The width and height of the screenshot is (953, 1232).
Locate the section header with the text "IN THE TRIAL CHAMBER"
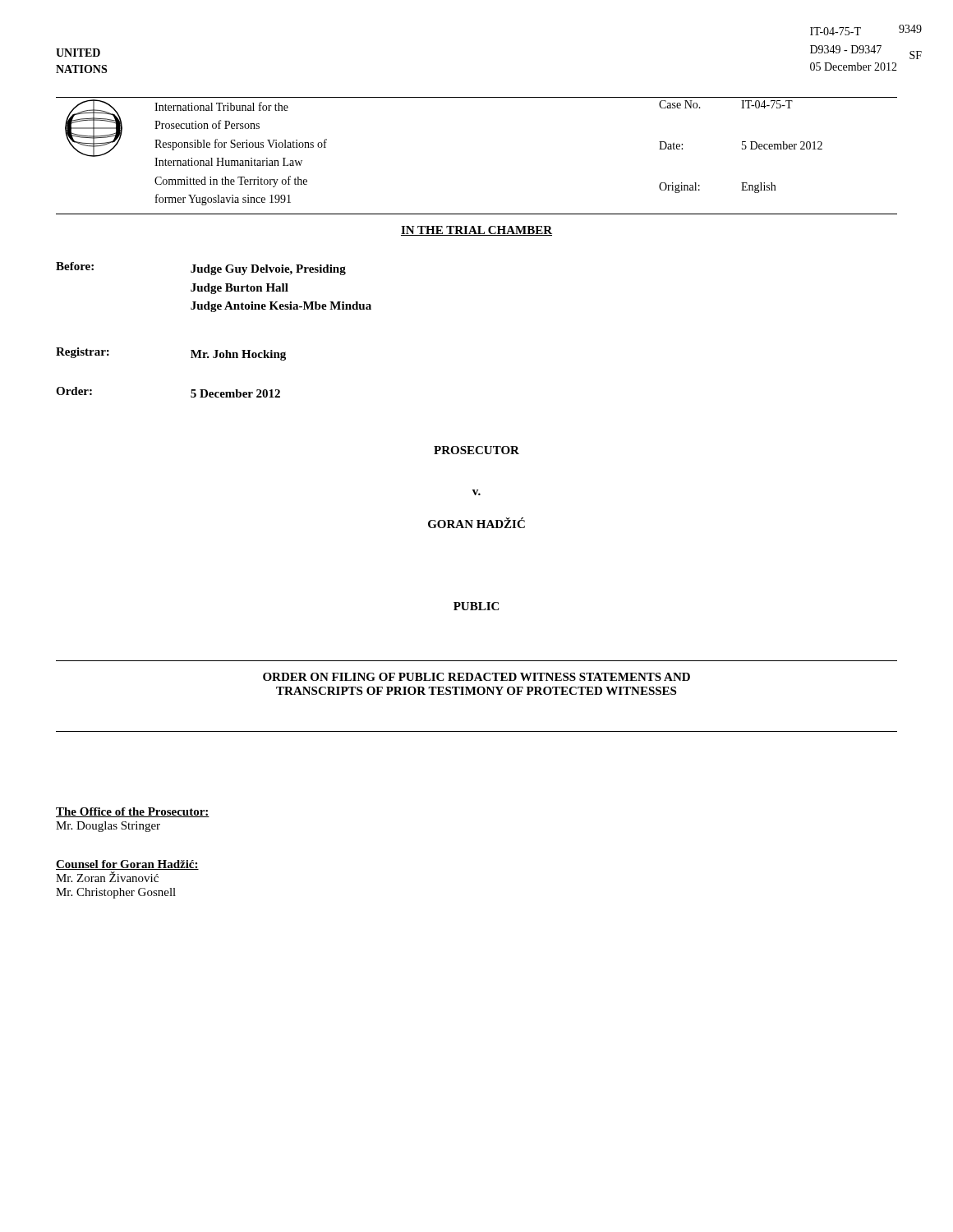point(476,230)
